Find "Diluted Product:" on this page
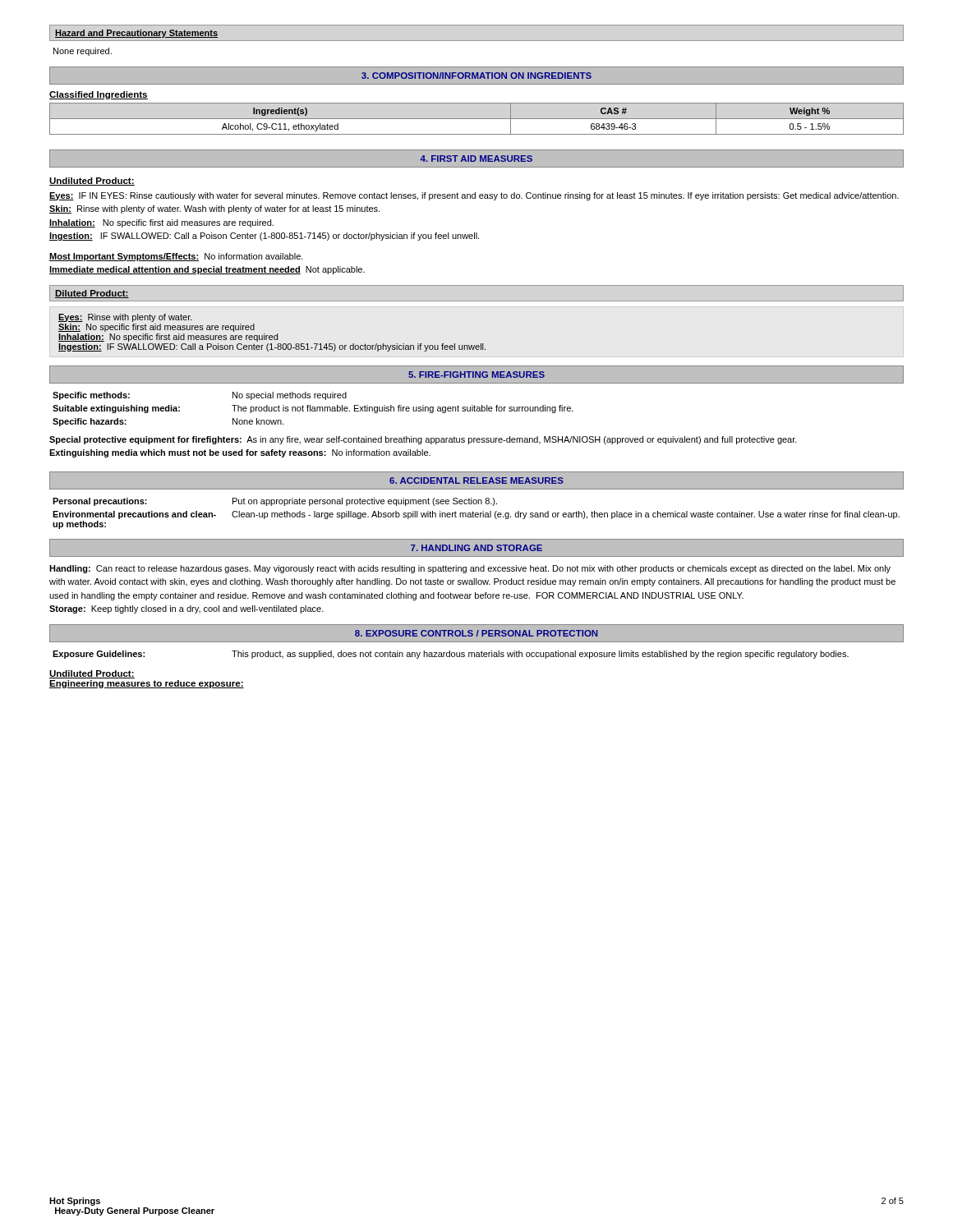The height and width of the screenshot is (1232, 953). [x=92, y=293]
